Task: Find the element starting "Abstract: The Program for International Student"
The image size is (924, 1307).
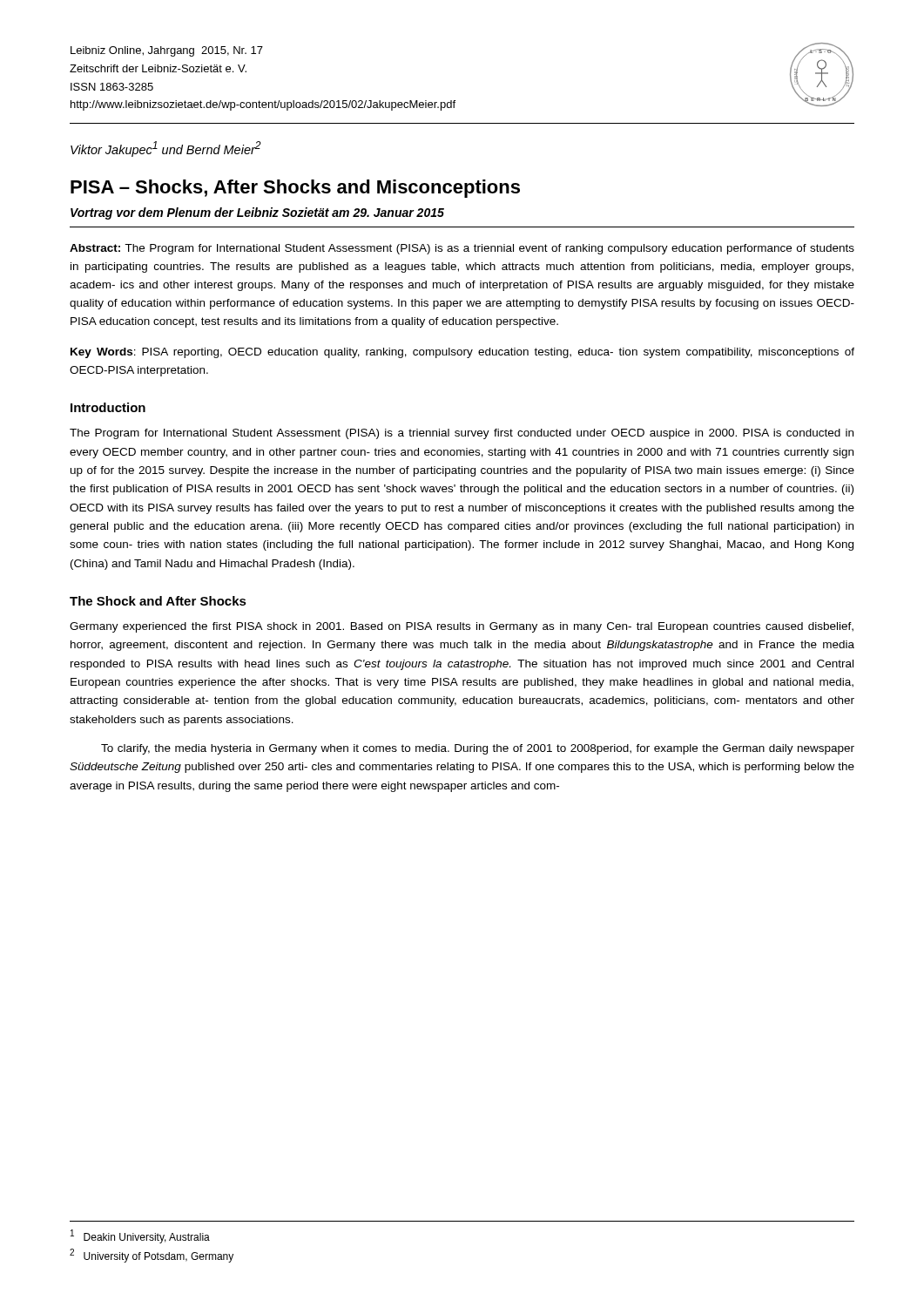Action: (462, 284)
